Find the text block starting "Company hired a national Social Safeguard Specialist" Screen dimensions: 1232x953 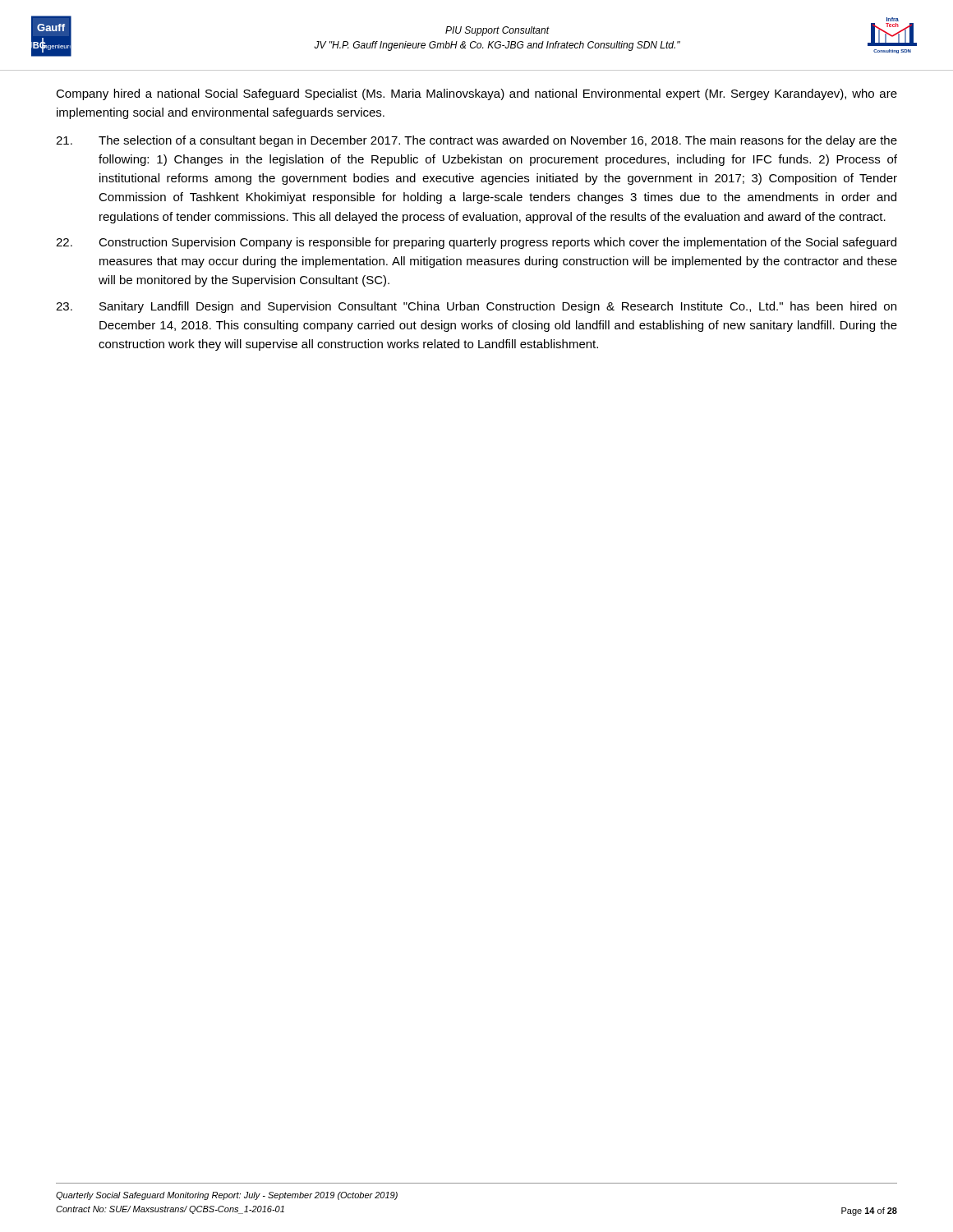tap(476, 103)
